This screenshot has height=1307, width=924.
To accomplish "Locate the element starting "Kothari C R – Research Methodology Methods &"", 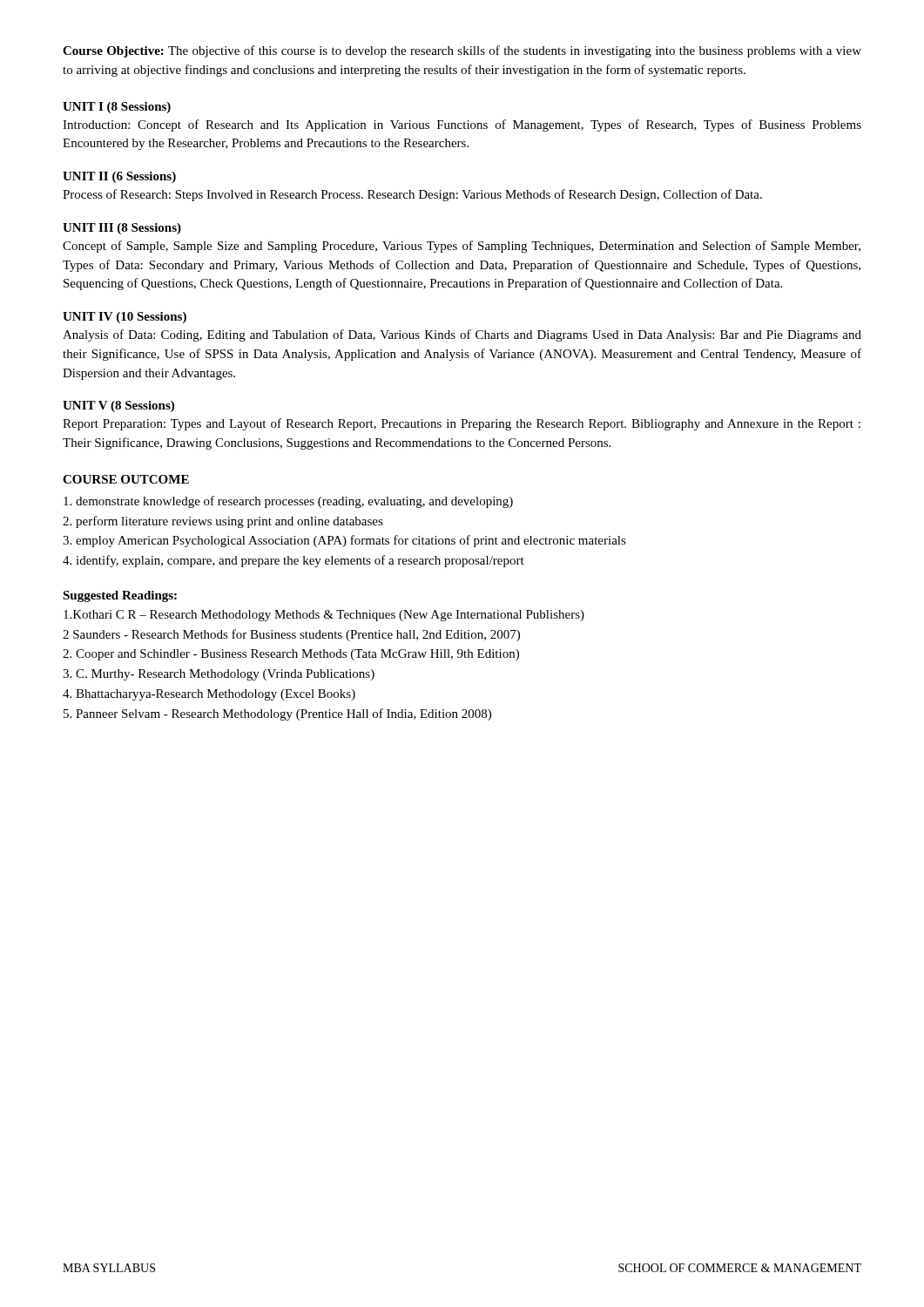I will (x=324, y=614).
